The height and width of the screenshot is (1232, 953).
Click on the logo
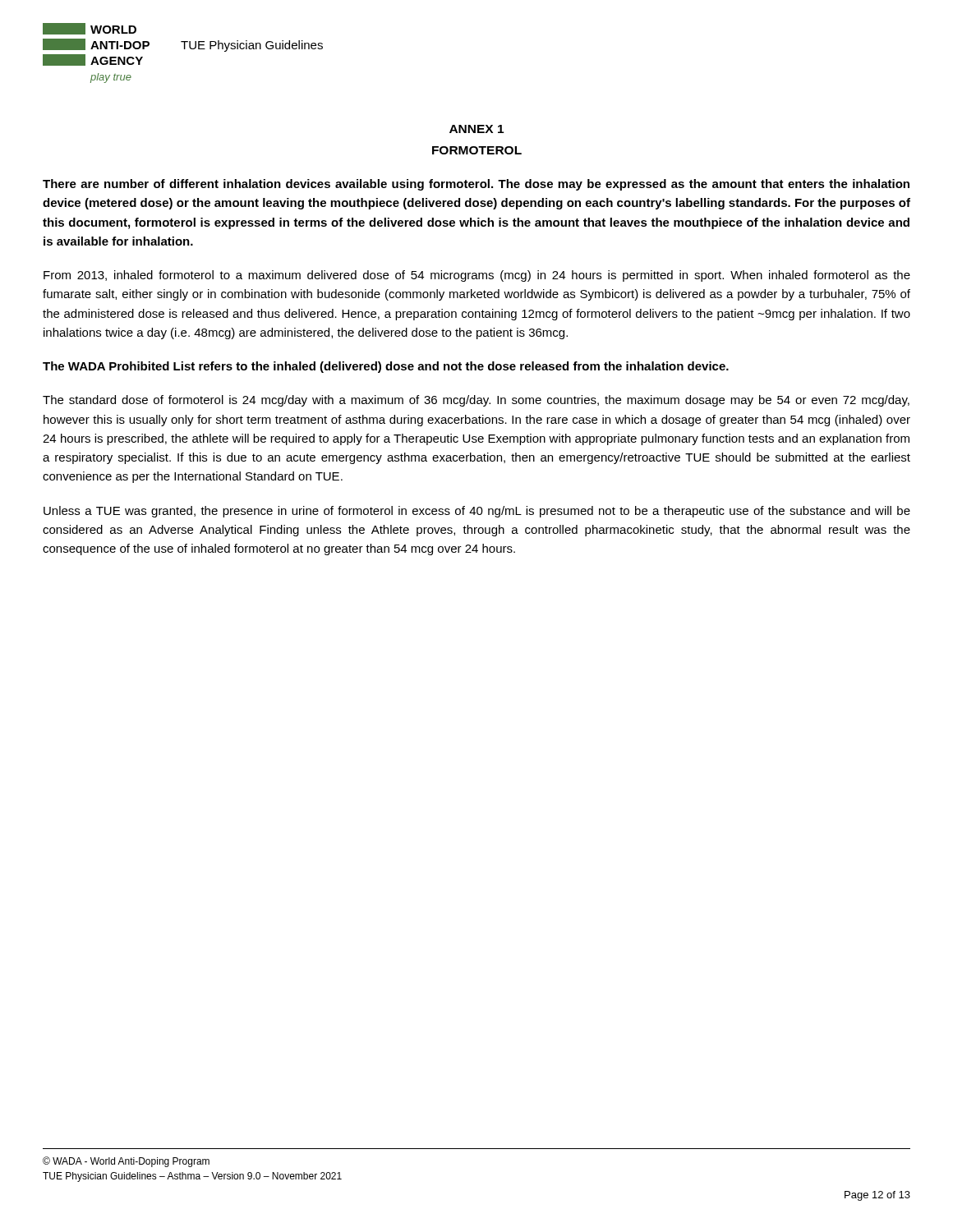[96, 63]
